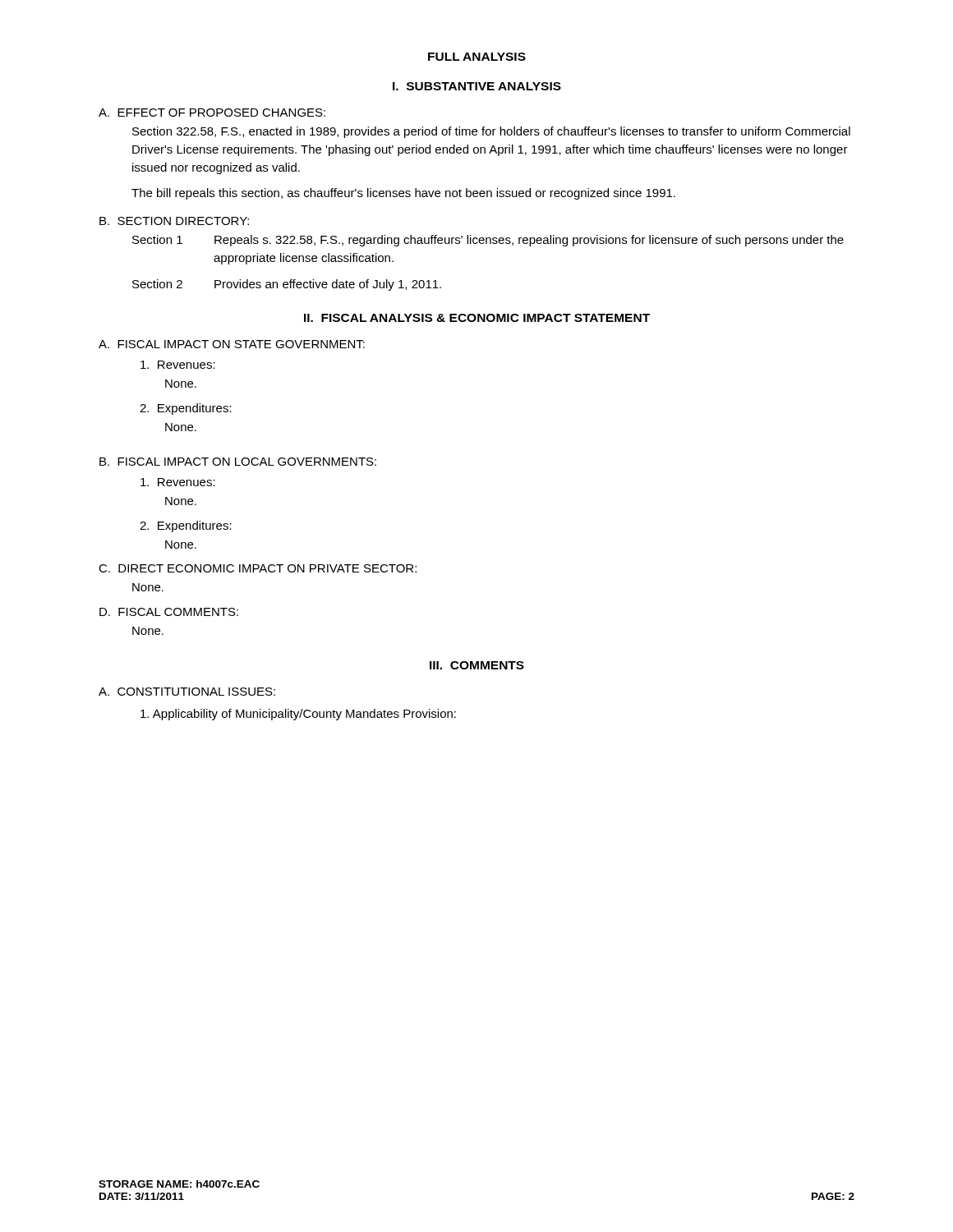Point to the region starting "D. FISCAL COMMENTS:"
This screenshot has width=953, height=1232.
169,612
